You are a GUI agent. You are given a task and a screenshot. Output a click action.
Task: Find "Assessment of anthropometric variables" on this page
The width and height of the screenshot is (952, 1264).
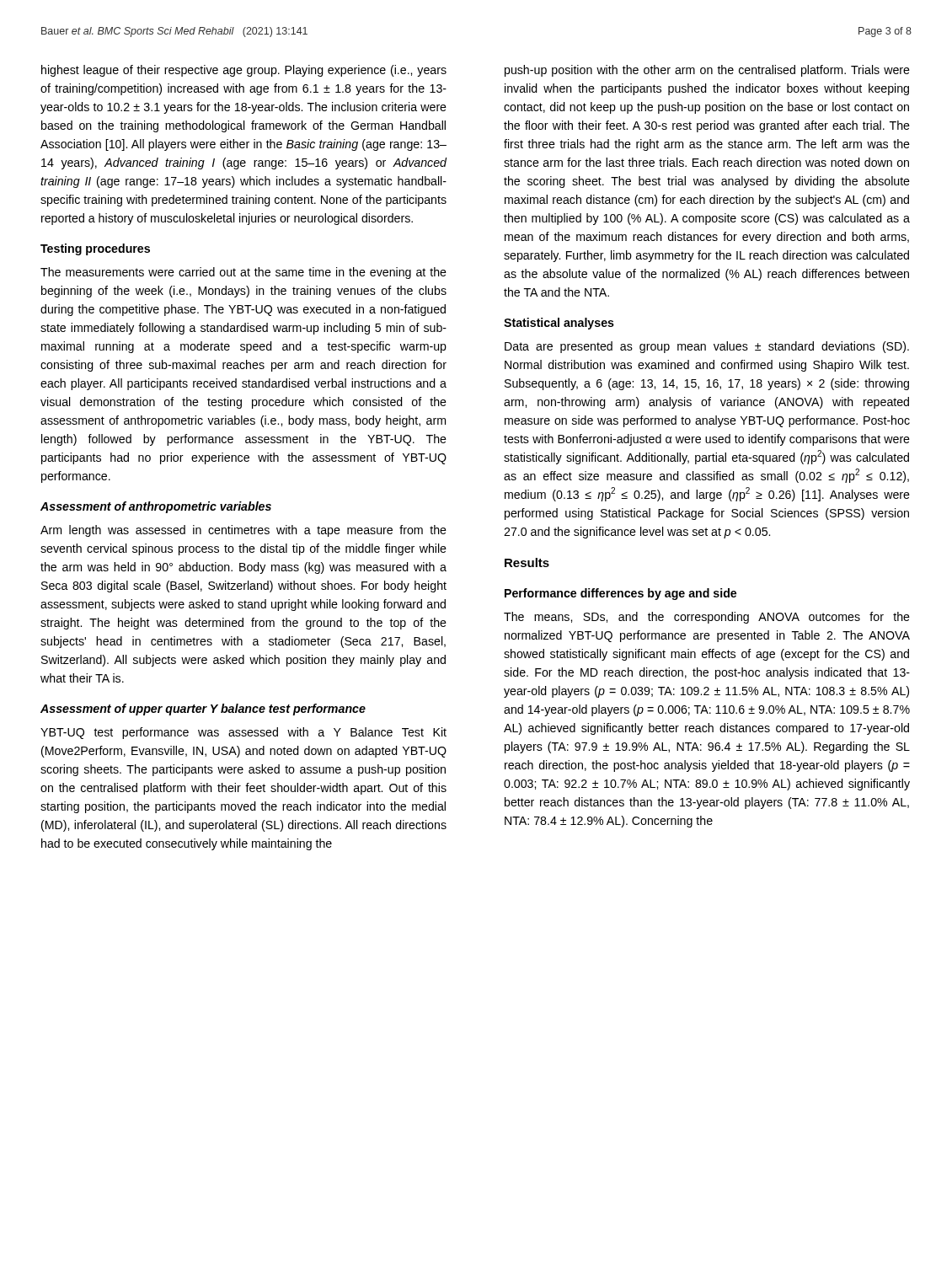click(x=156, y=506)
